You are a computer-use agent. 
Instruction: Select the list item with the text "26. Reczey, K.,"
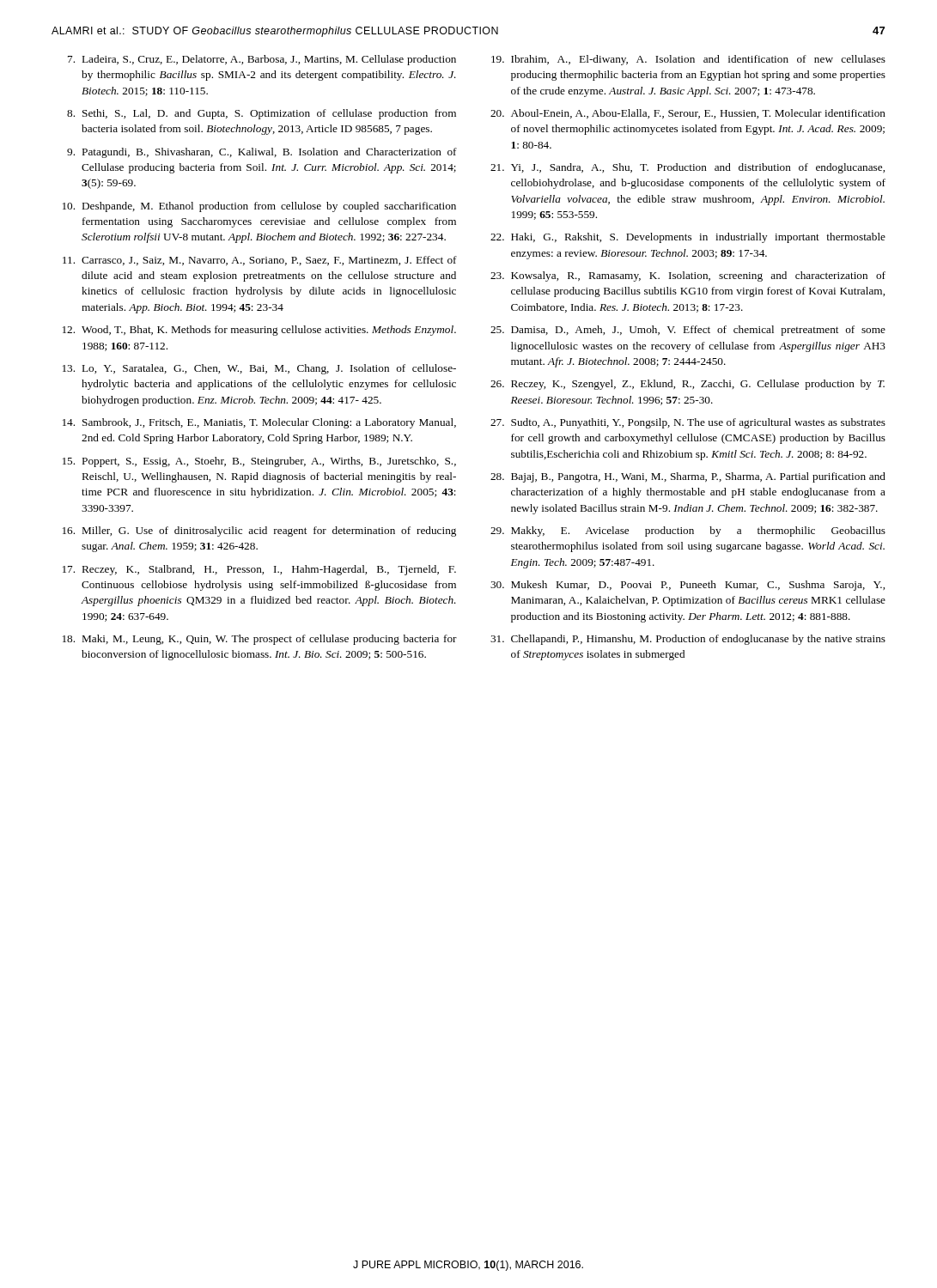[683, 392]
